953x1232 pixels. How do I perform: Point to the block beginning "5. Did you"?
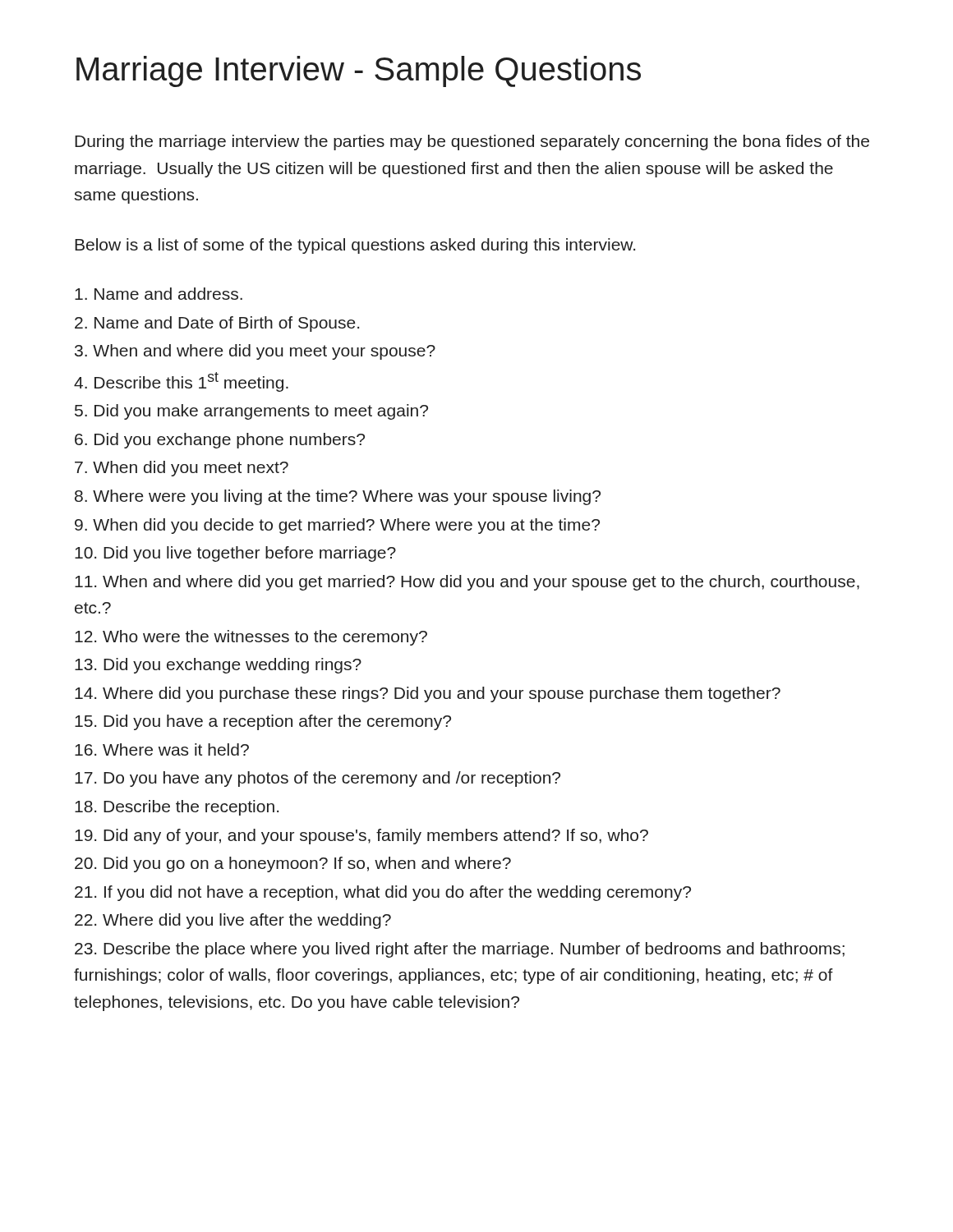[x=251, y=411]
